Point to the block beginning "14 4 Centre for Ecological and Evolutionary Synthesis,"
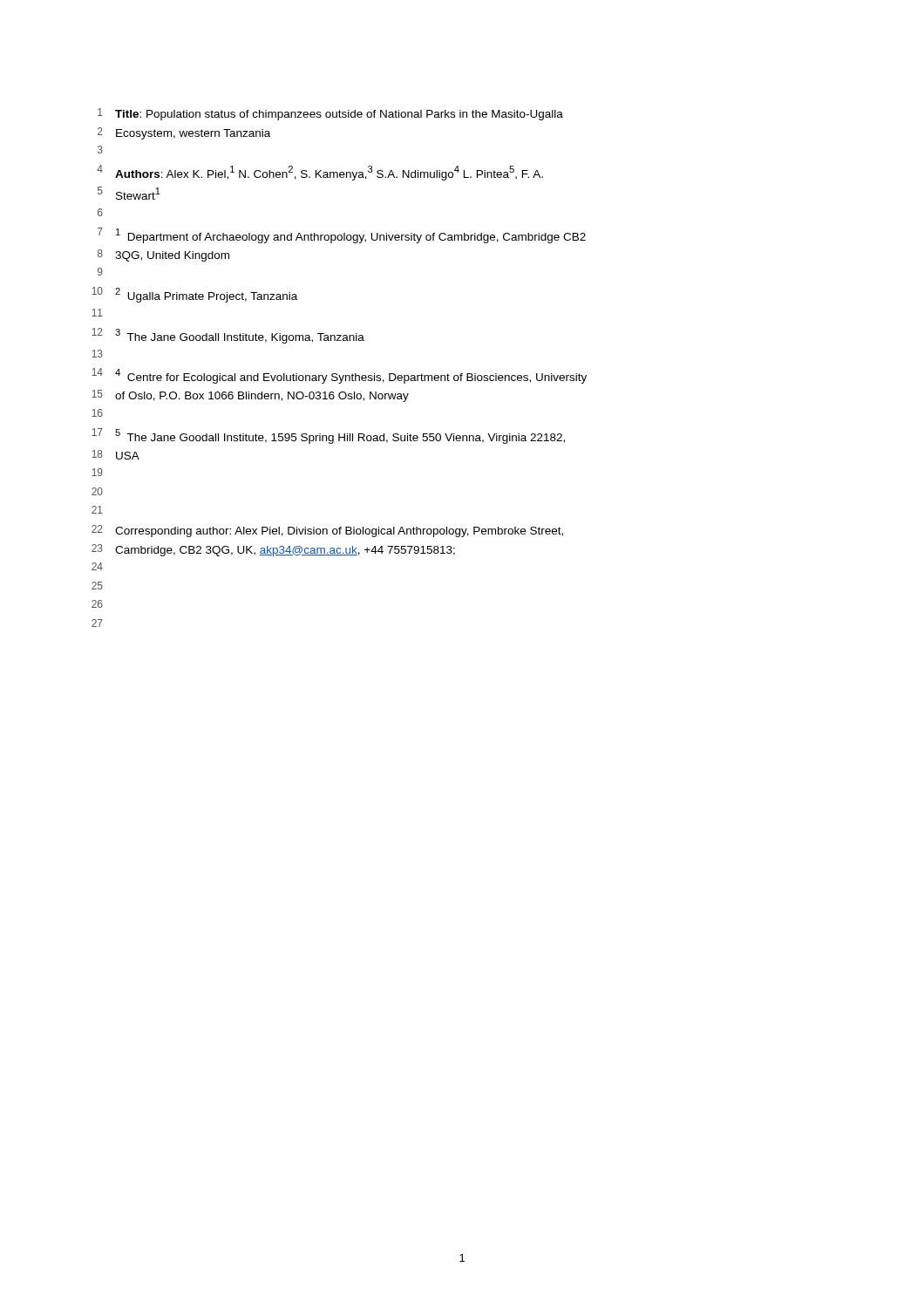The height and width of the screenshot is (1308, 924). [x=339, y=376]
